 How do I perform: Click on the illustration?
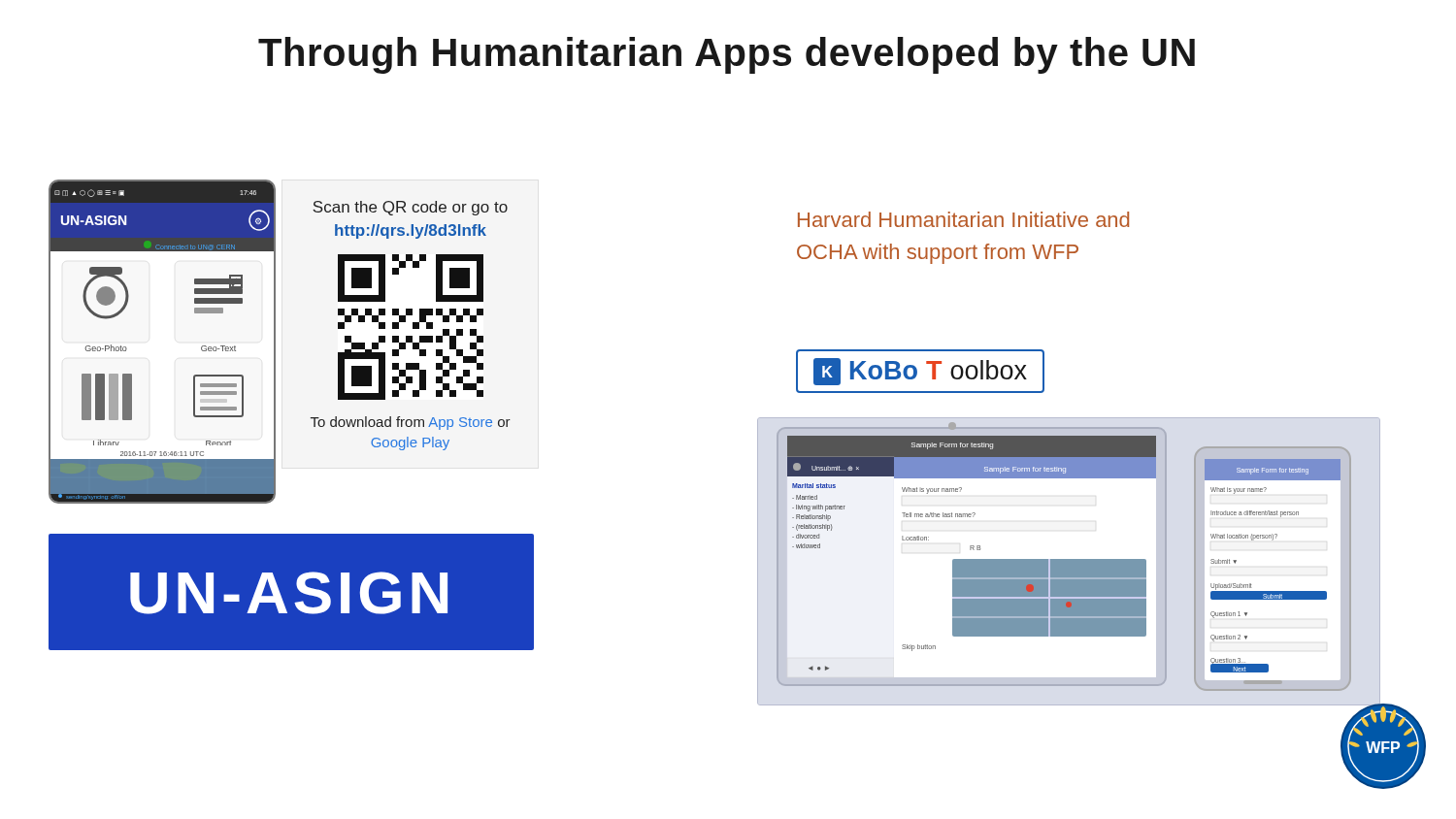pyautogui.click(x=291, y=592)
